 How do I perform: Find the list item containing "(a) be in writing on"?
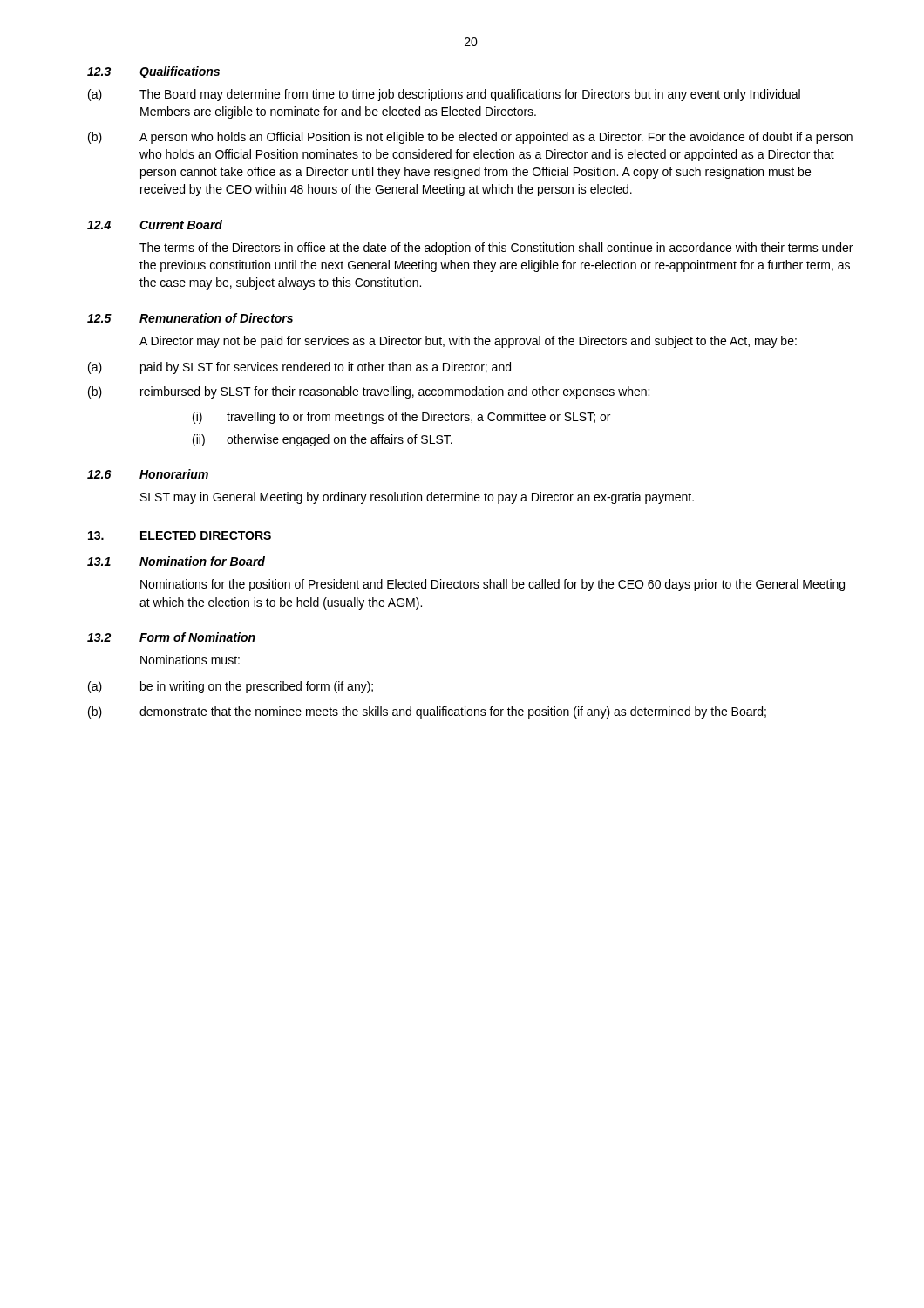(x=231, y=687)
